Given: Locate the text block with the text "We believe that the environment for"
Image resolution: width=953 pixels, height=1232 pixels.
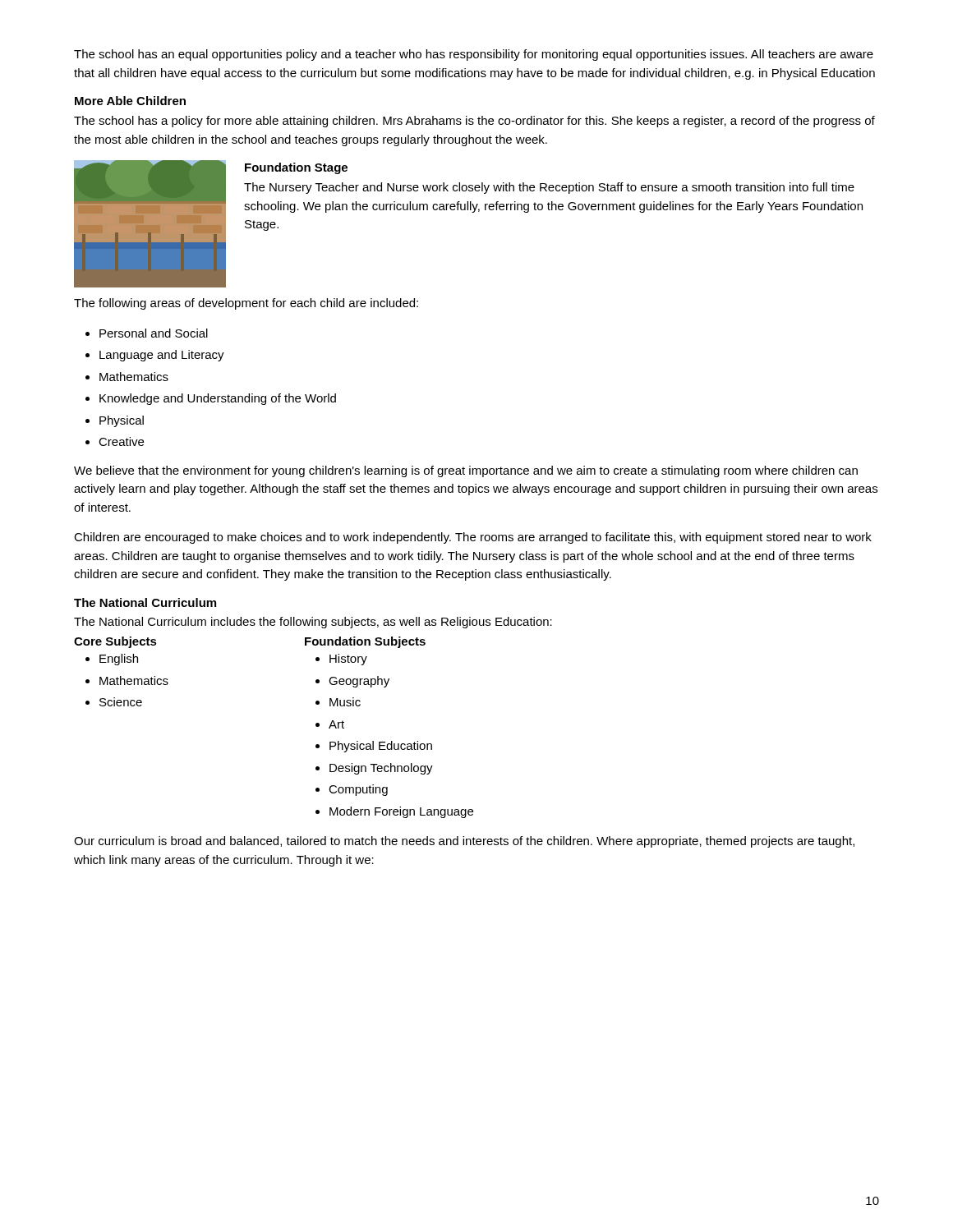Looking at the screenshot, I should click(x=476, y=489).
